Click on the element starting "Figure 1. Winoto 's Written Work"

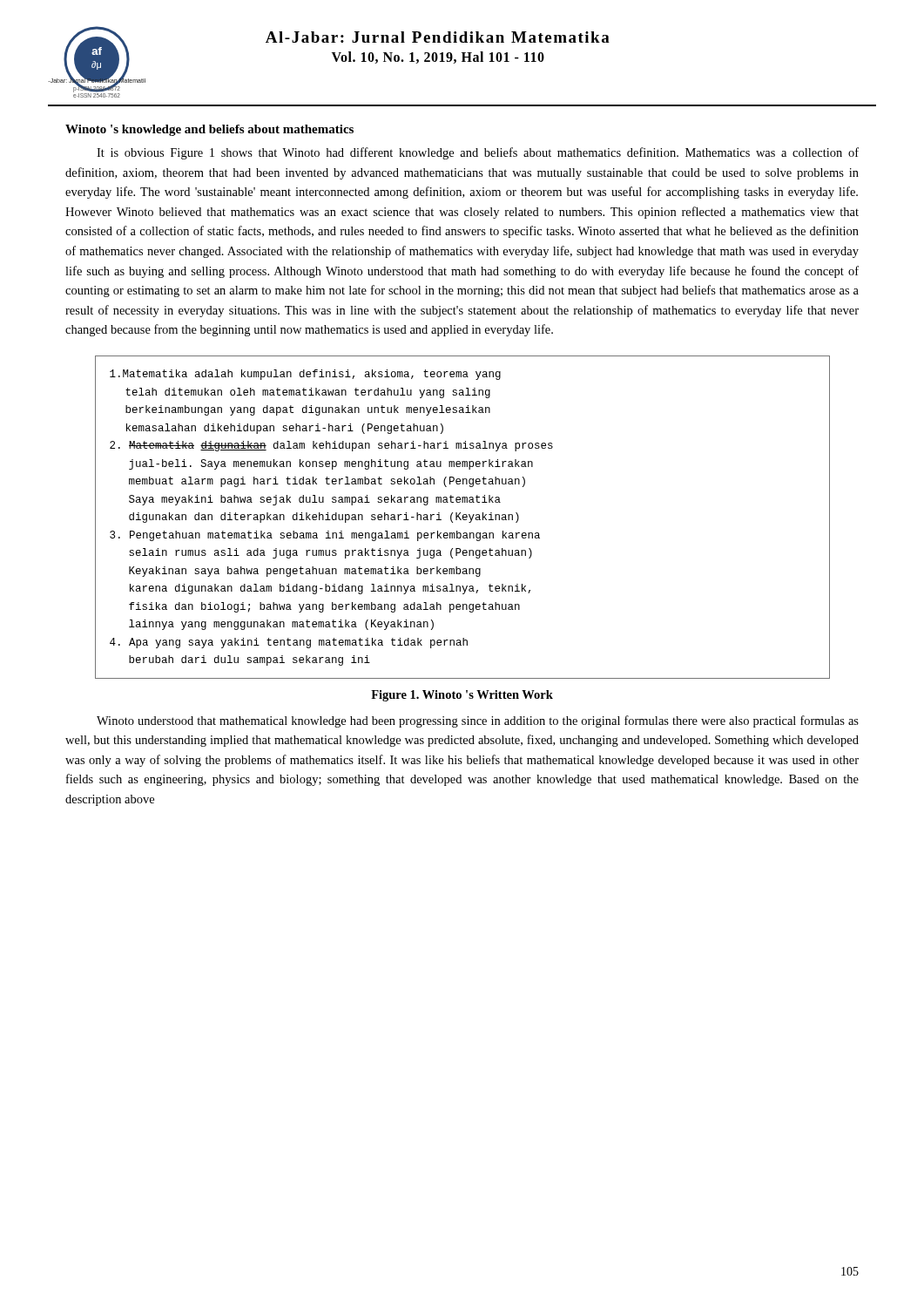(462, 694)
